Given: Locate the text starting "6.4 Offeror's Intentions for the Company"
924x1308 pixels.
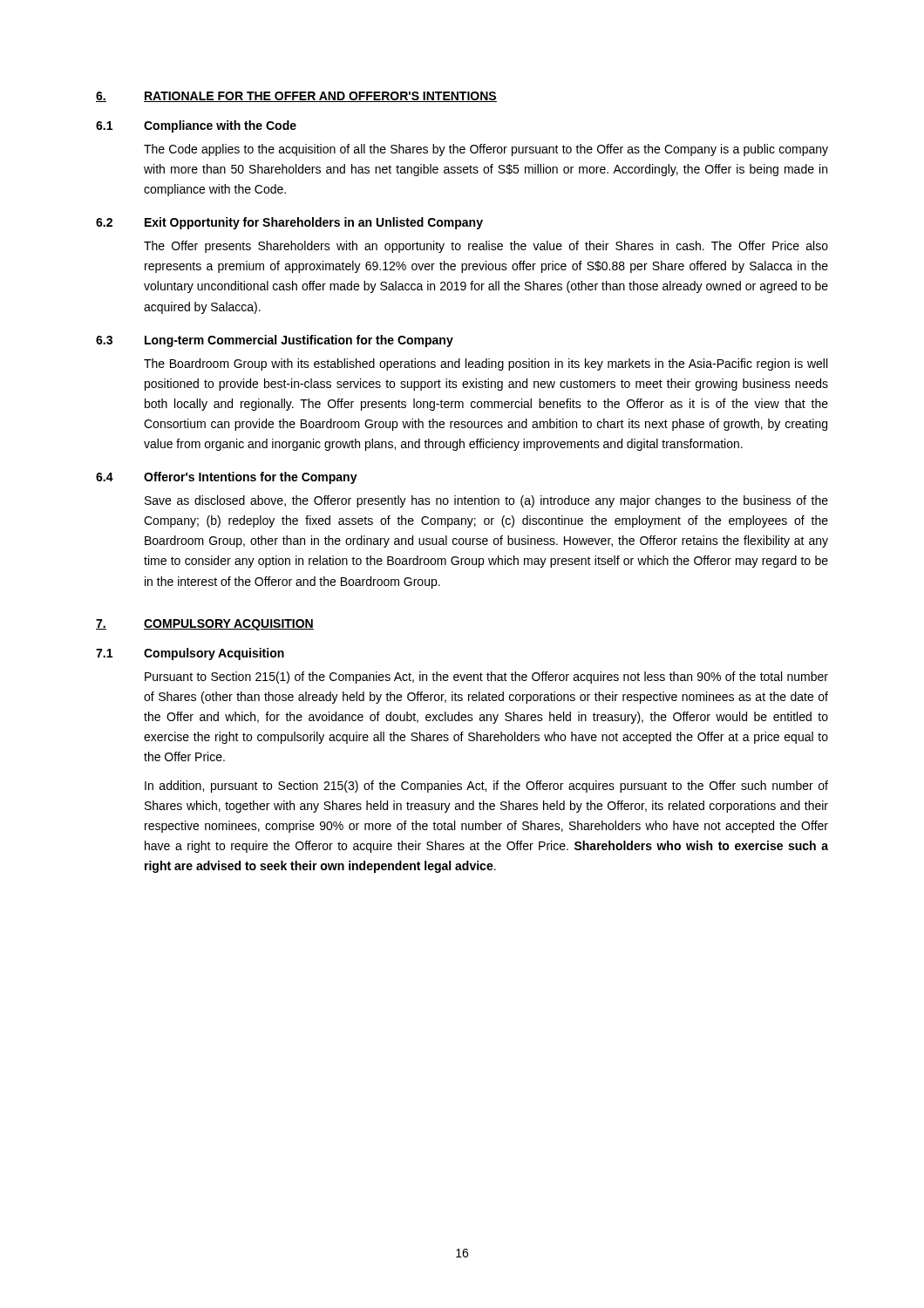Looking at the screenshot, I should pos(226,477).
